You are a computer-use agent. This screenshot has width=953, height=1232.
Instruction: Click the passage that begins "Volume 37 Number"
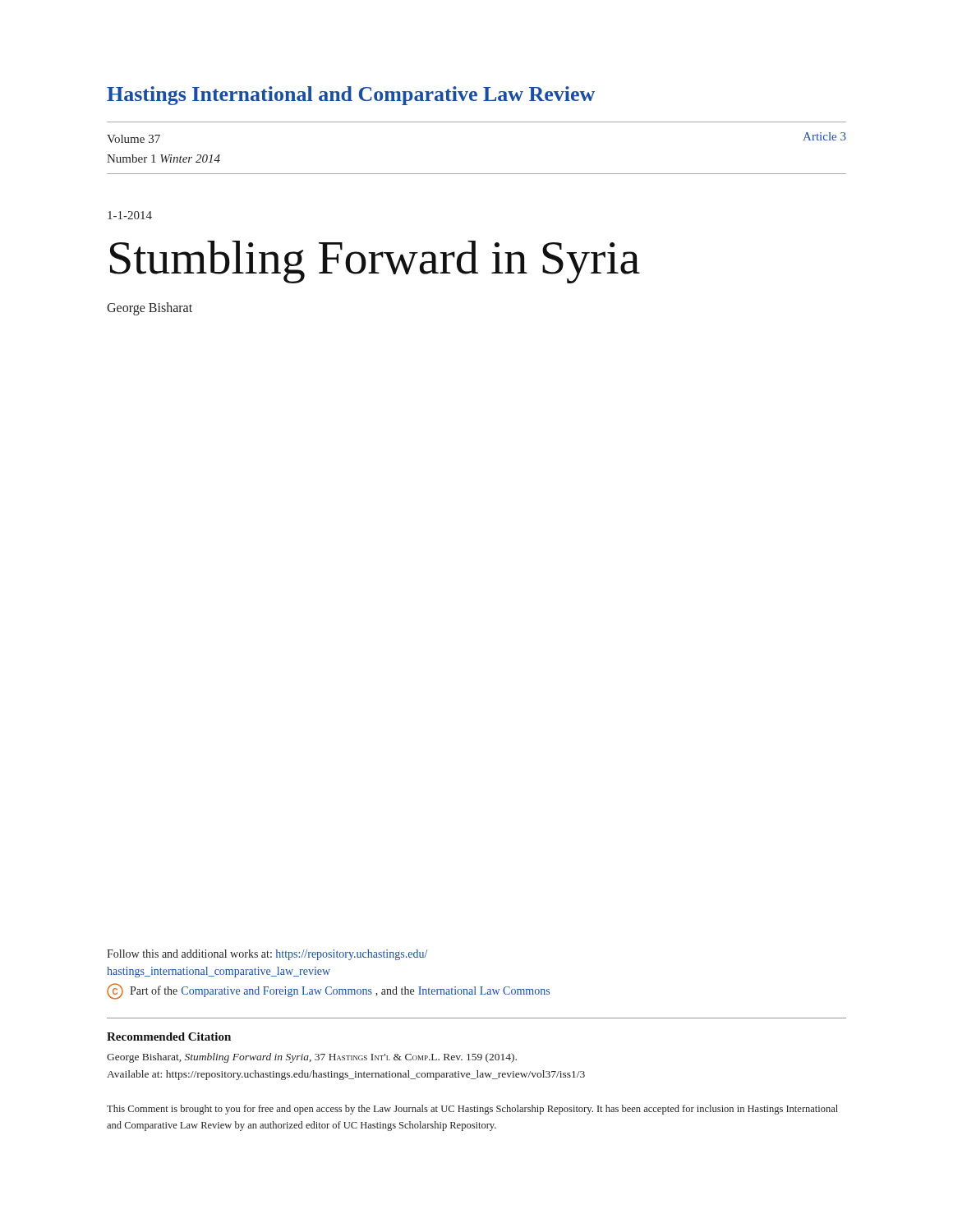[x=131, y=138]
